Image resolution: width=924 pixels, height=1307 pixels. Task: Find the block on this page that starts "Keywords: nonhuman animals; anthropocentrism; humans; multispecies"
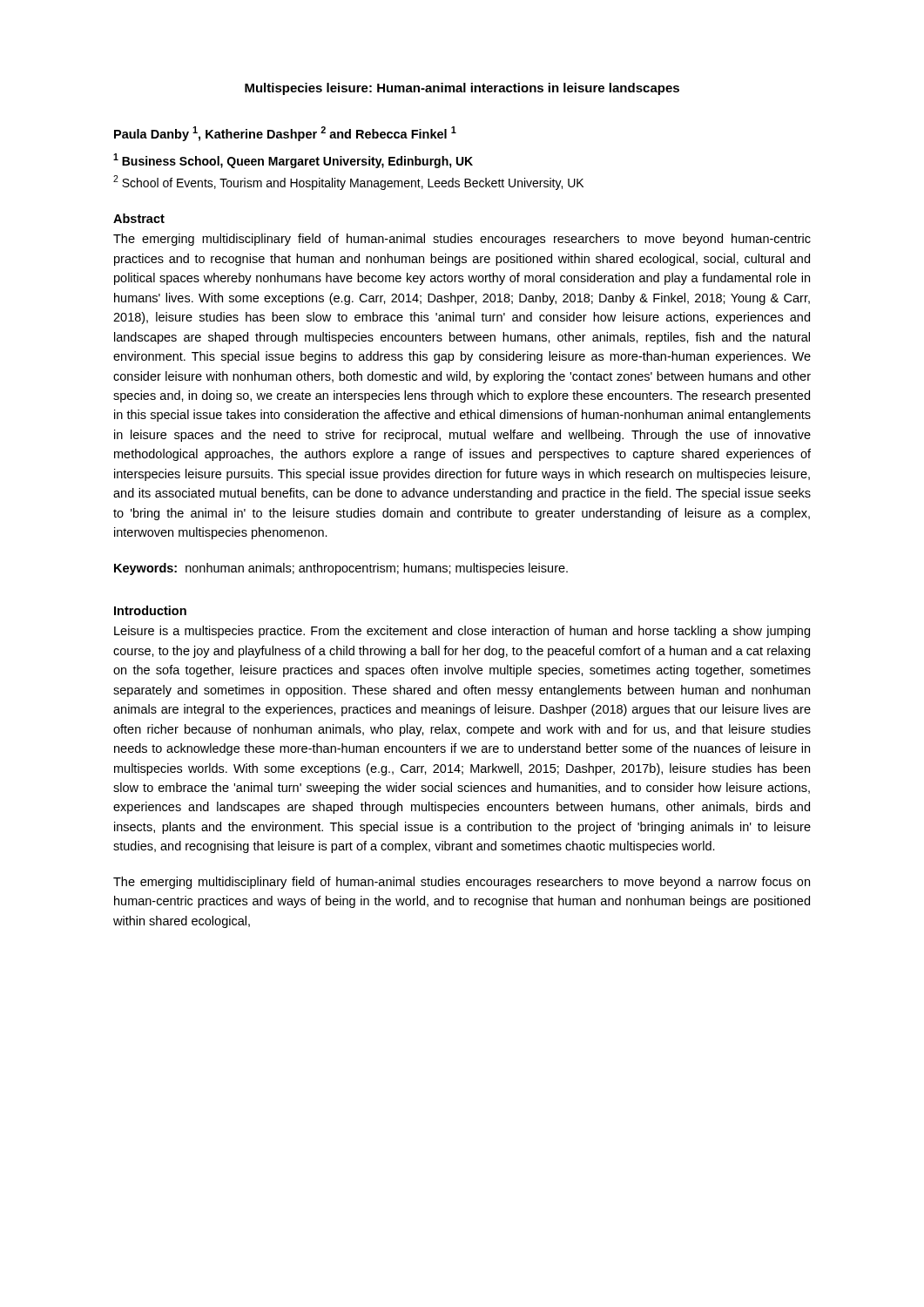[341, 568]
